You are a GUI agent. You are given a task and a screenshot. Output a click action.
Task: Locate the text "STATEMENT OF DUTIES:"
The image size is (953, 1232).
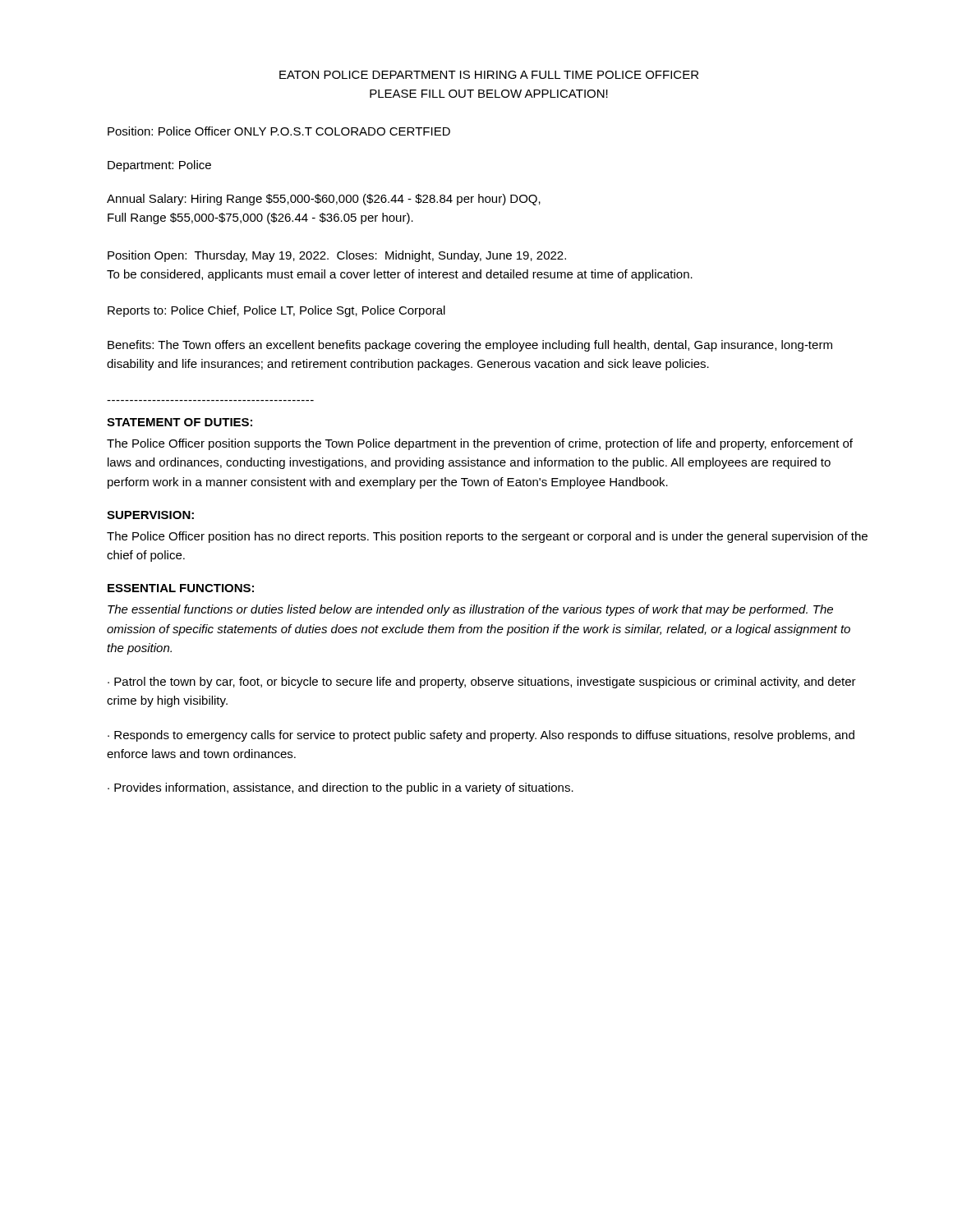point(180,422)
